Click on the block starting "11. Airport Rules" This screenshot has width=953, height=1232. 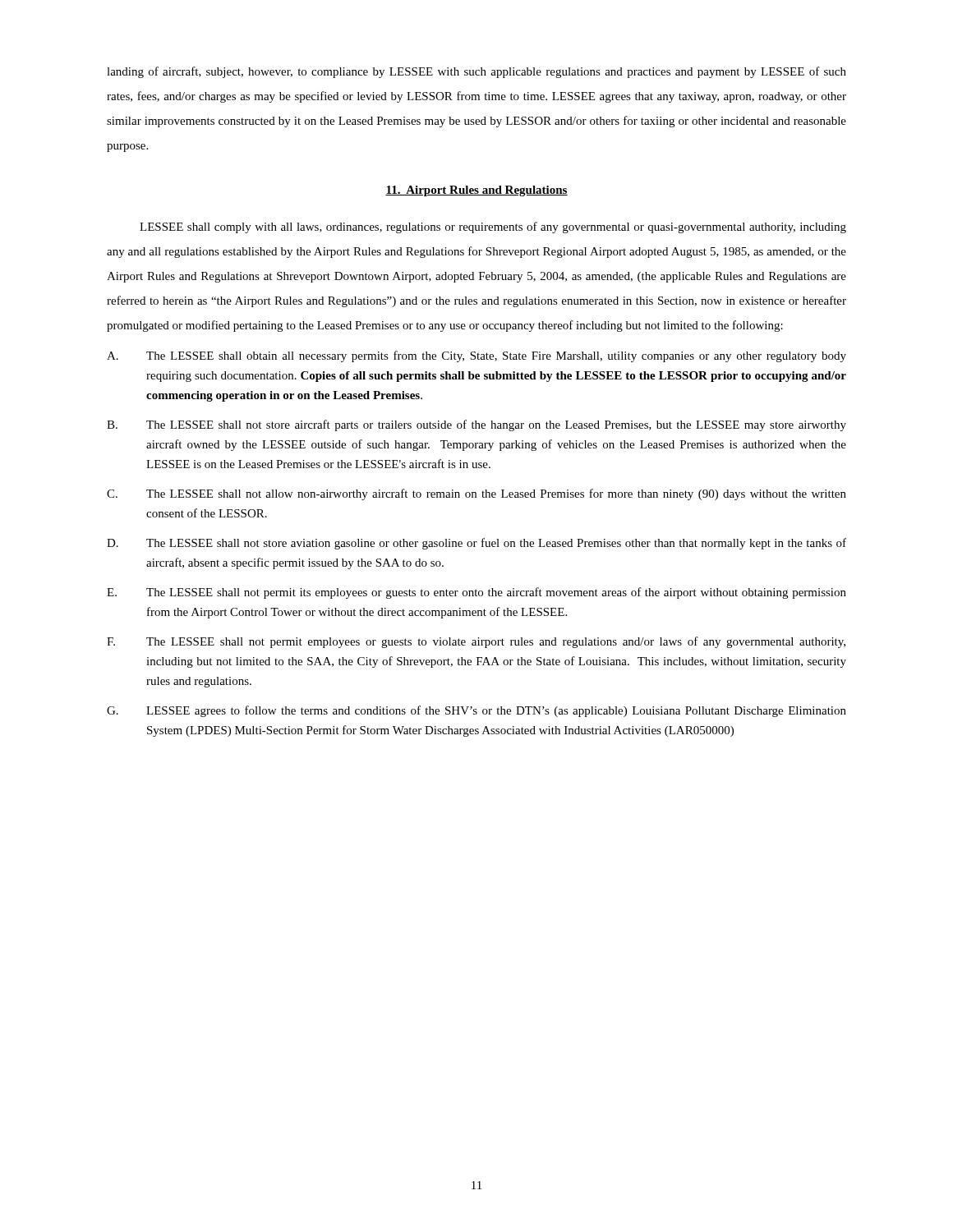[x=476, y=190]
